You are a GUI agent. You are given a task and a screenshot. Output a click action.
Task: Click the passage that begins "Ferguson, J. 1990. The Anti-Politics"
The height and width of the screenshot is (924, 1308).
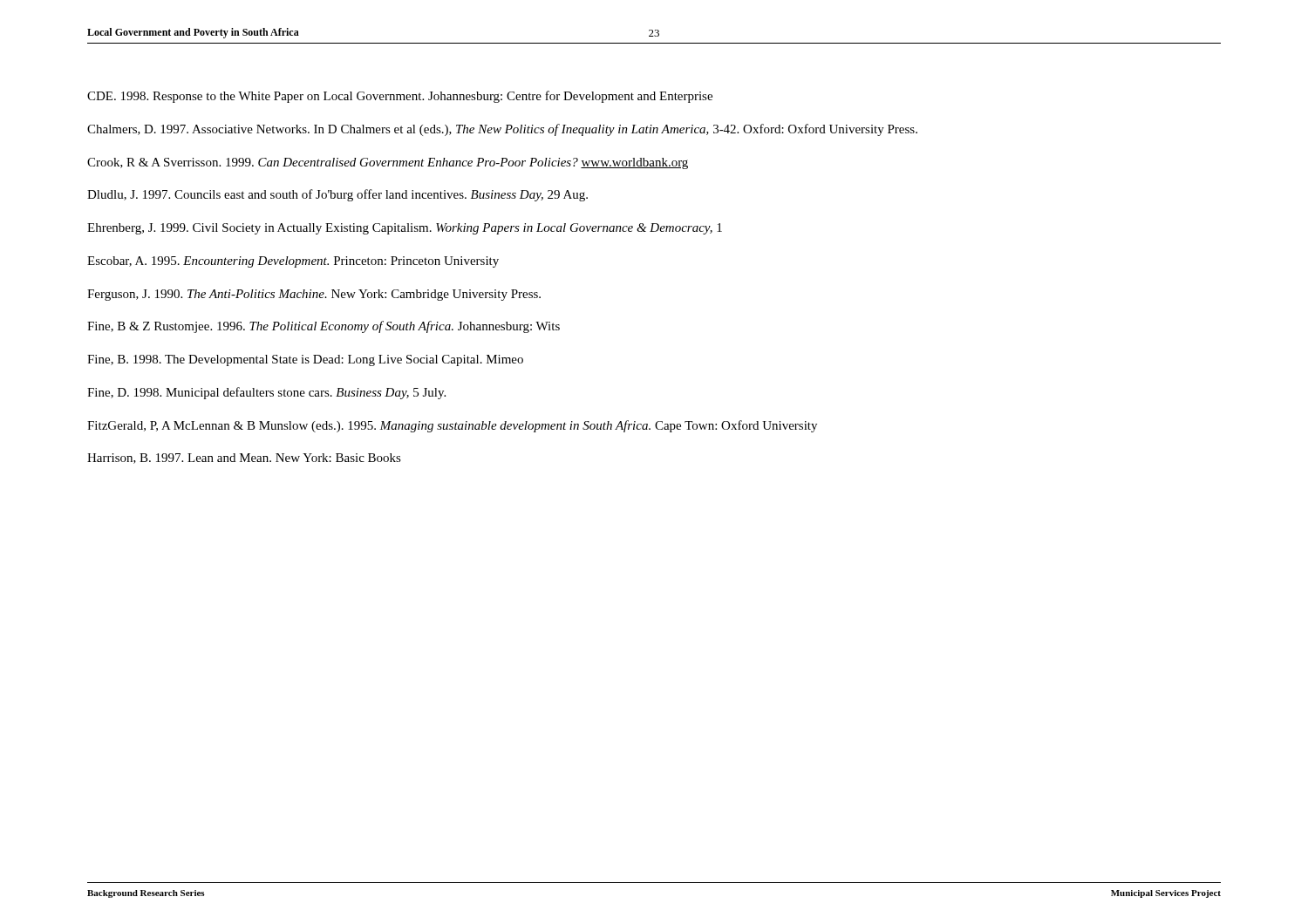coord(314,293)
